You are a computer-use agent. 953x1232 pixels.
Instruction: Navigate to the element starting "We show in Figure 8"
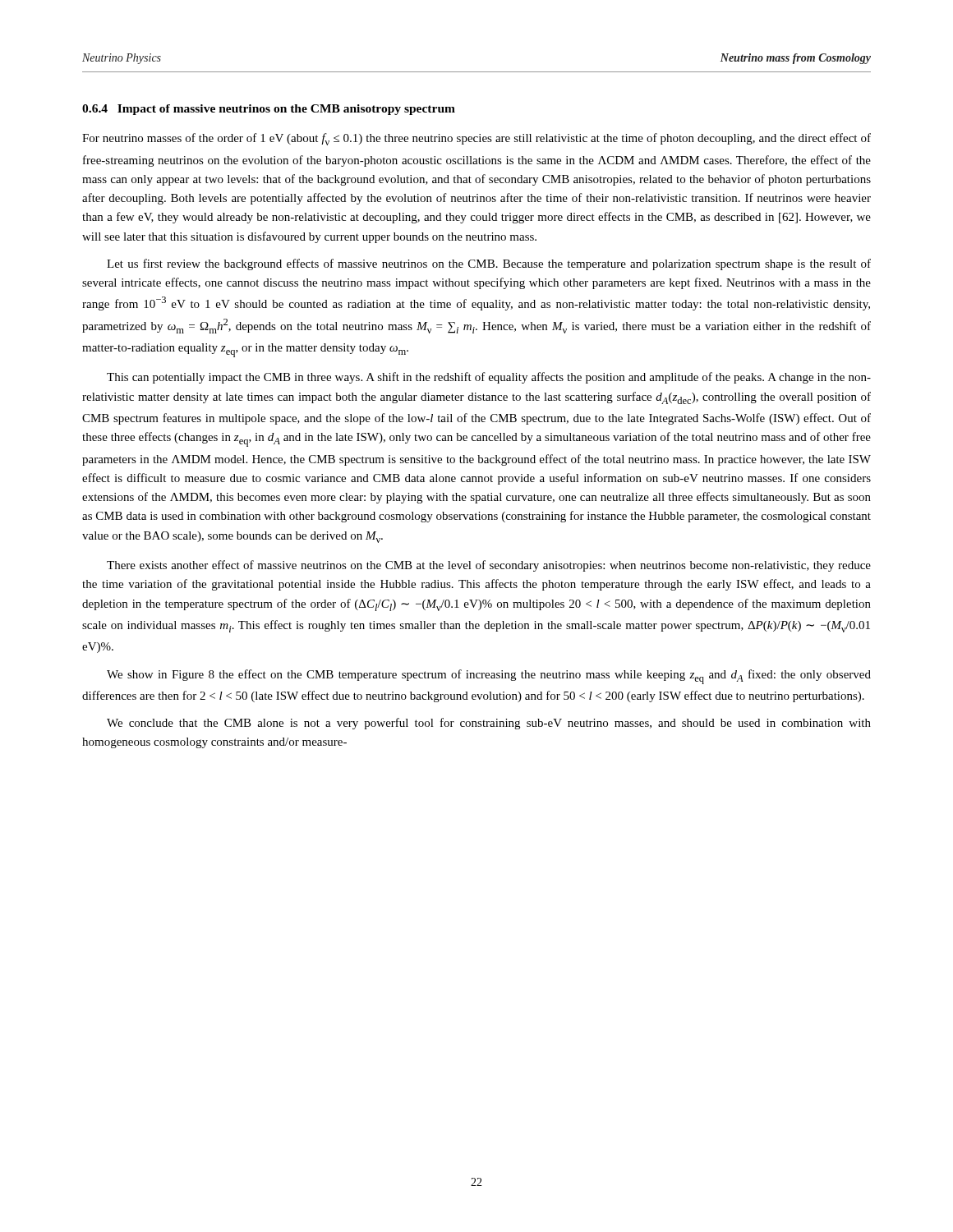tap(476, 685)
